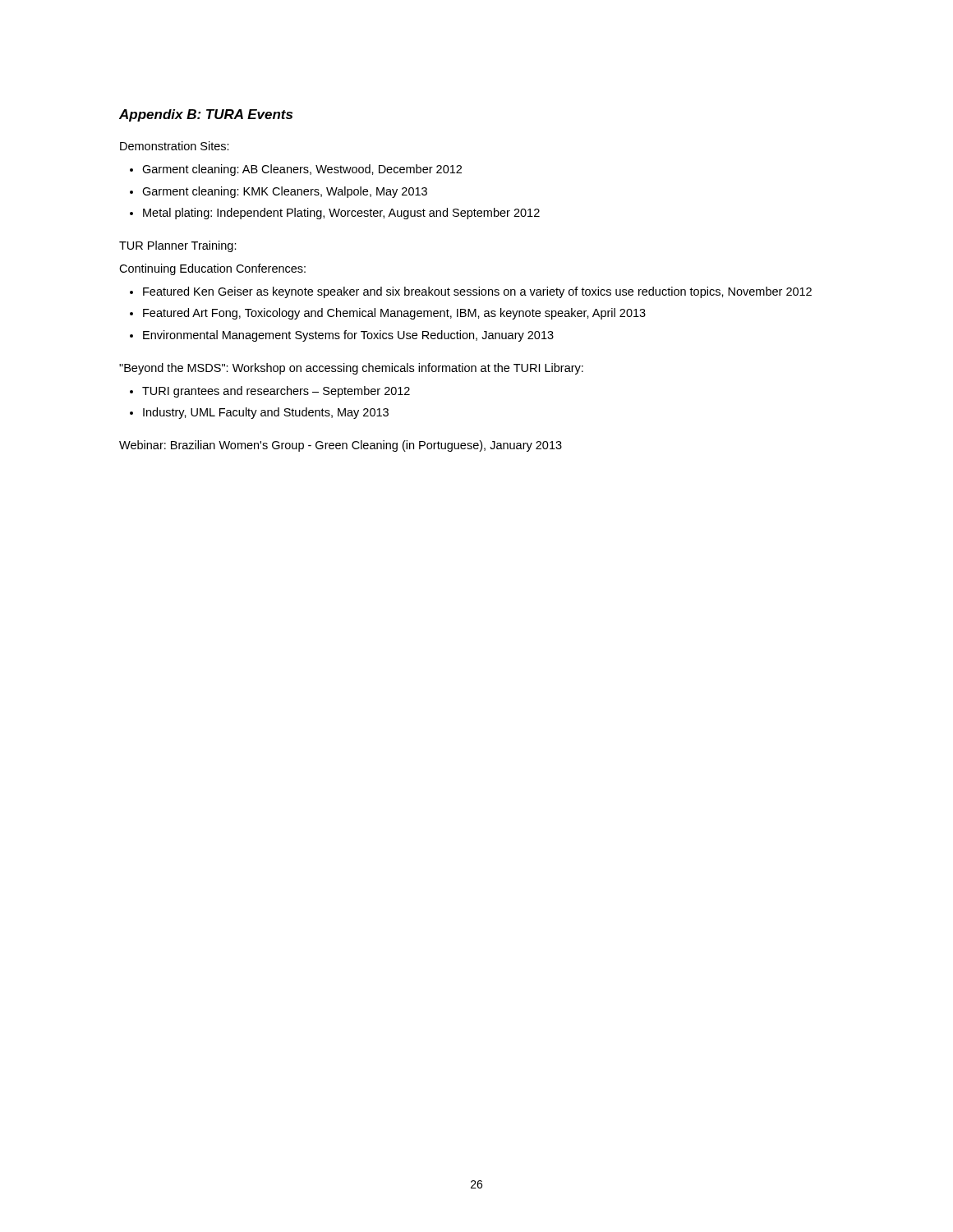Find the text block starting "Featured Art Fong, Toxicology and"
The width and height of the screenshot is (953, 1232).
point(394,313)
